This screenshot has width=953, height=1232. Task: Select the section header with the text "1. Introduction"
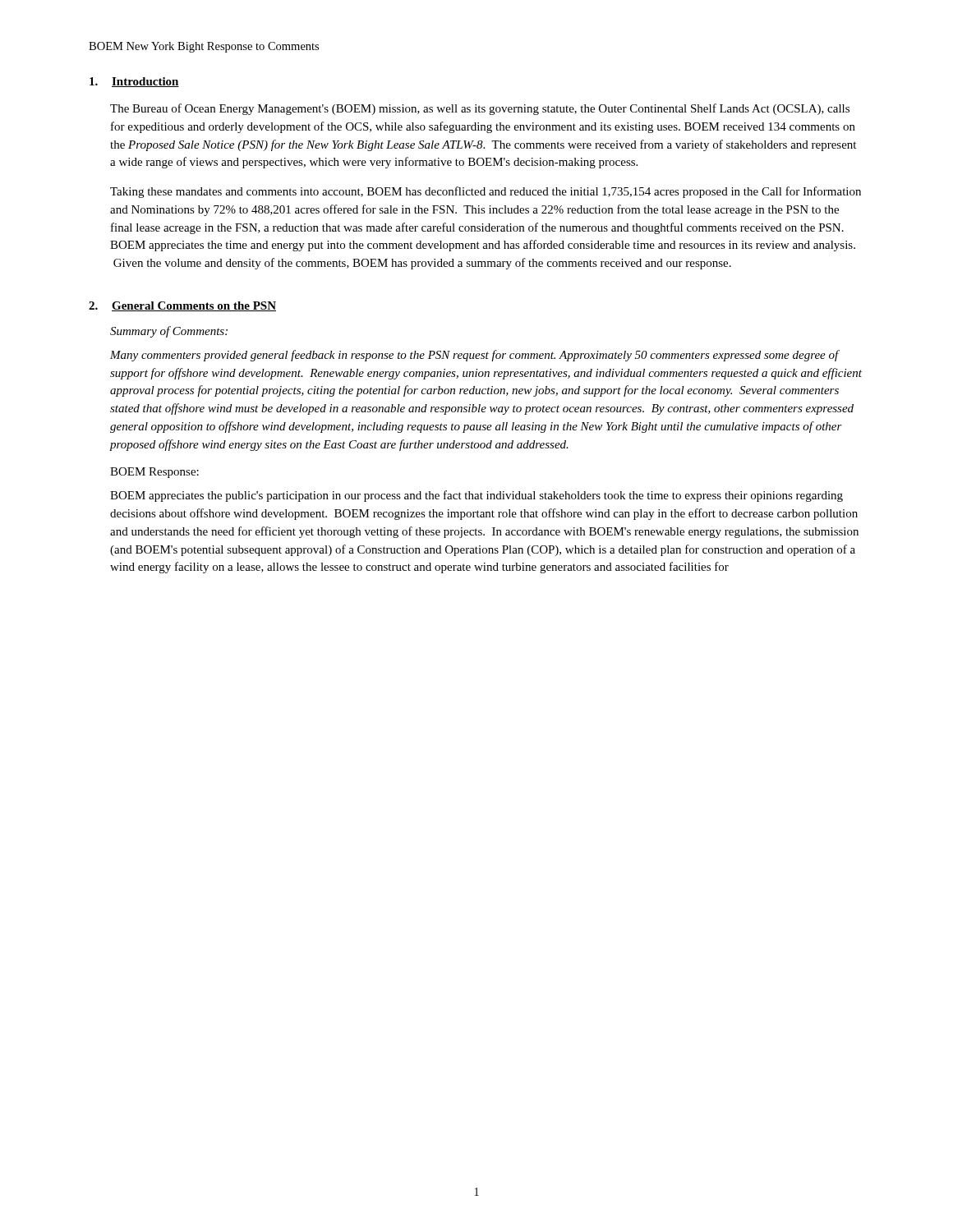point(134,82)
